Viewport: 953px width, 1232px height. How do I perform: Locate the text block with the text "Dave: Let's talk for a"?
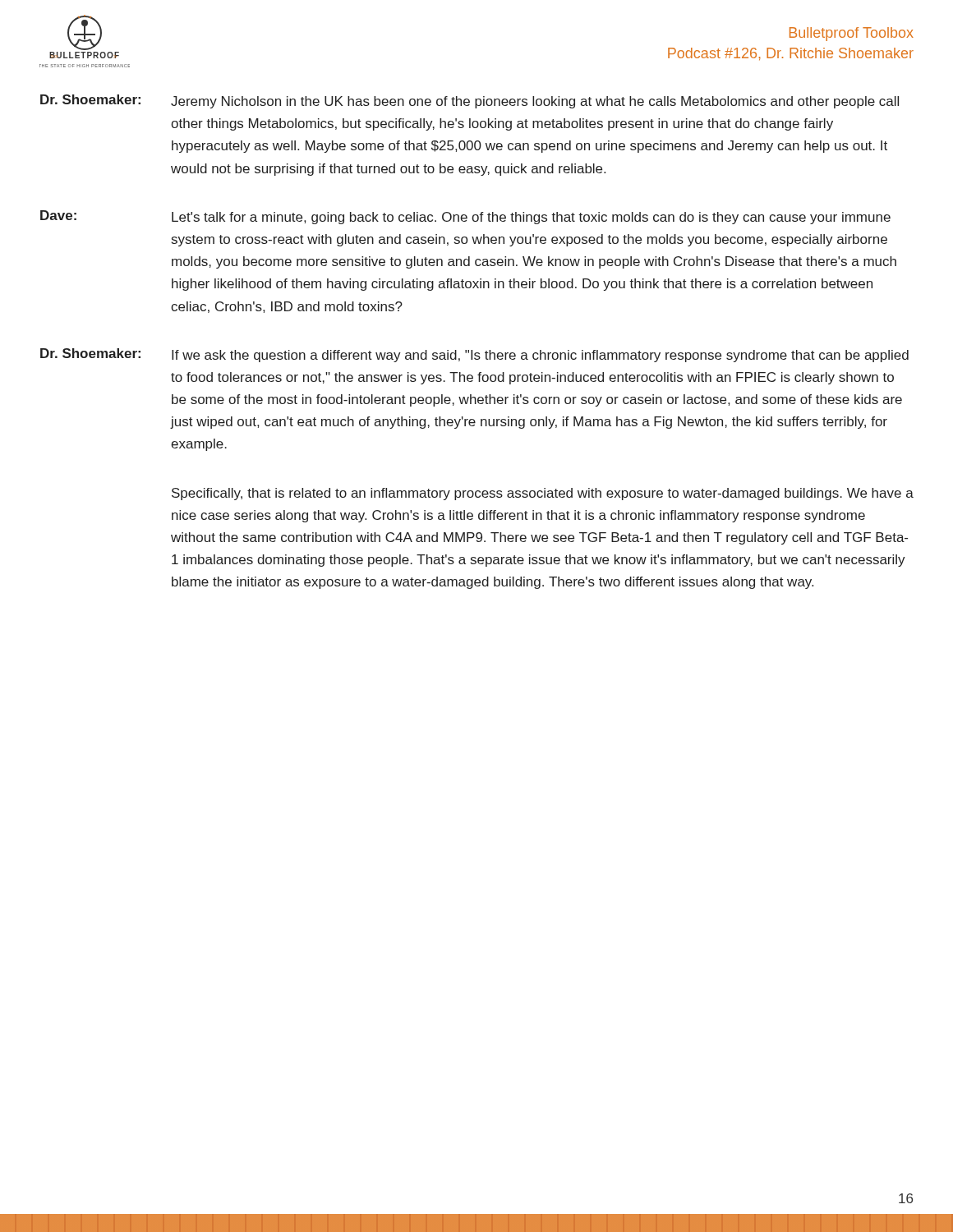476,262
